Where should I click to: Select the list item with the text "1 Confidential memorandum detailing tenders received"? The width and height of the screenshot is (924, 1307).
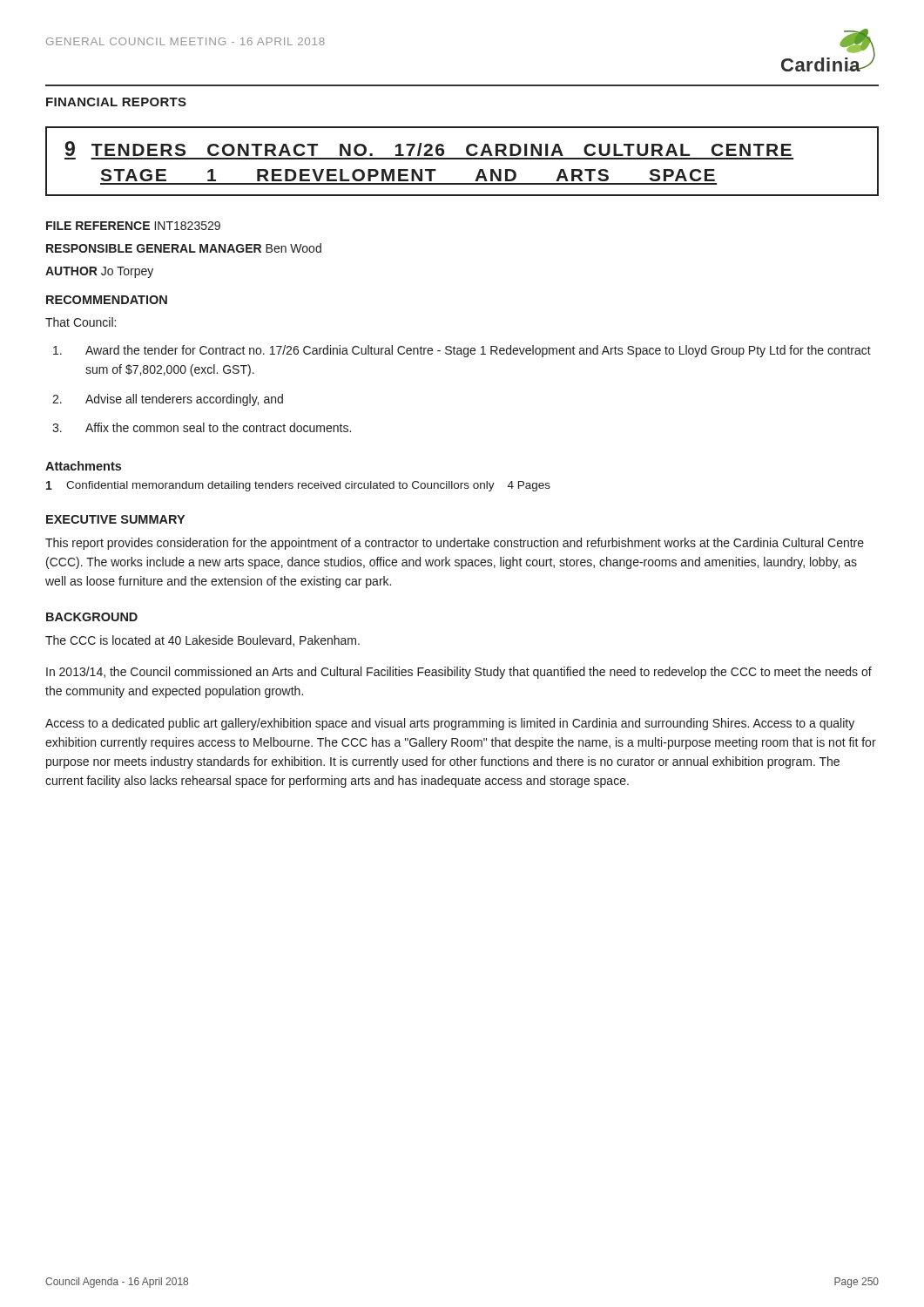(298, 486)
